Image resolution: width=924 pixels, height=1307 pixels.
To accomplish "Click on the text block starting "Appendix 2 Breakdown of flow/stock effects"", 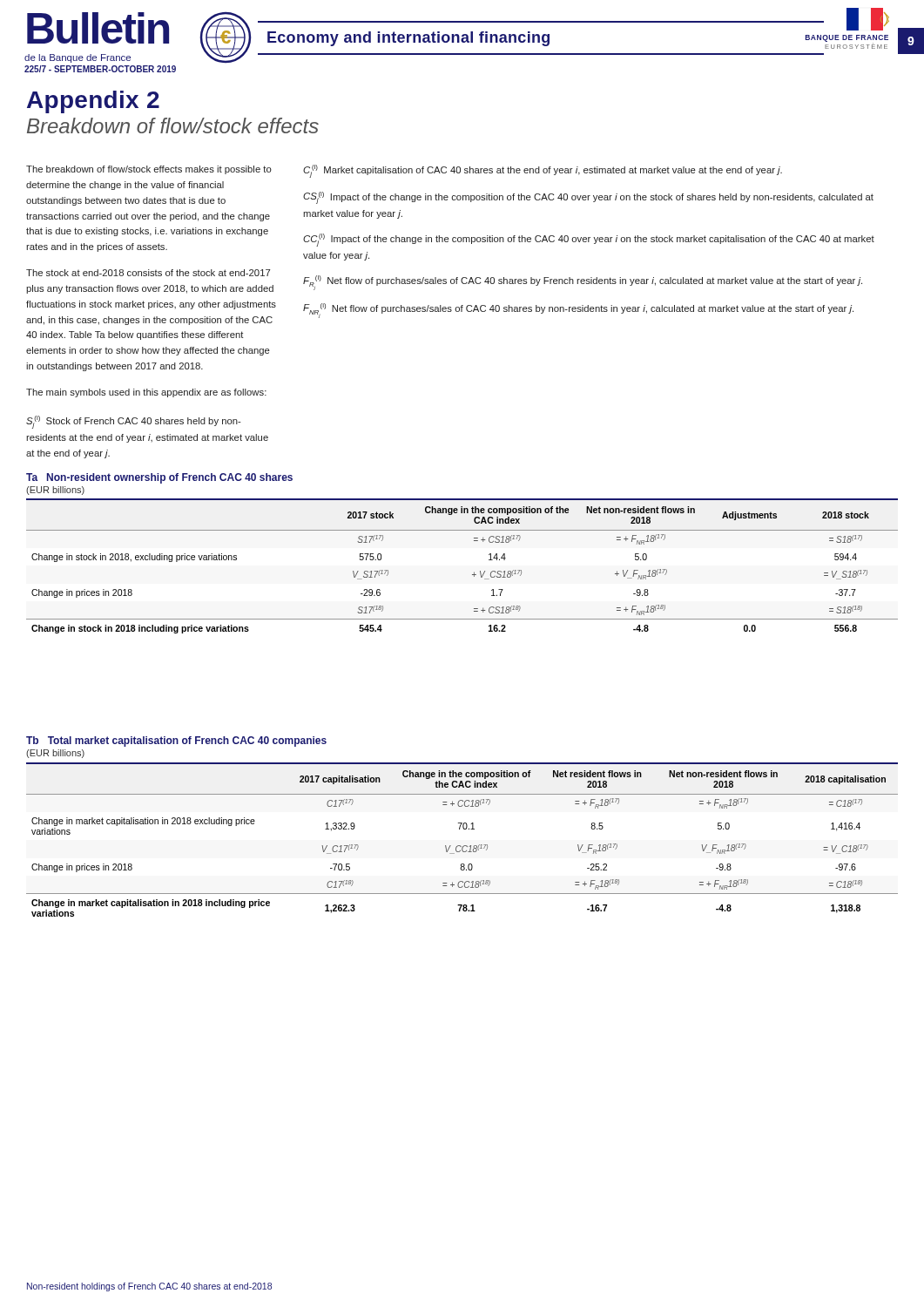I will coord(173,113).
